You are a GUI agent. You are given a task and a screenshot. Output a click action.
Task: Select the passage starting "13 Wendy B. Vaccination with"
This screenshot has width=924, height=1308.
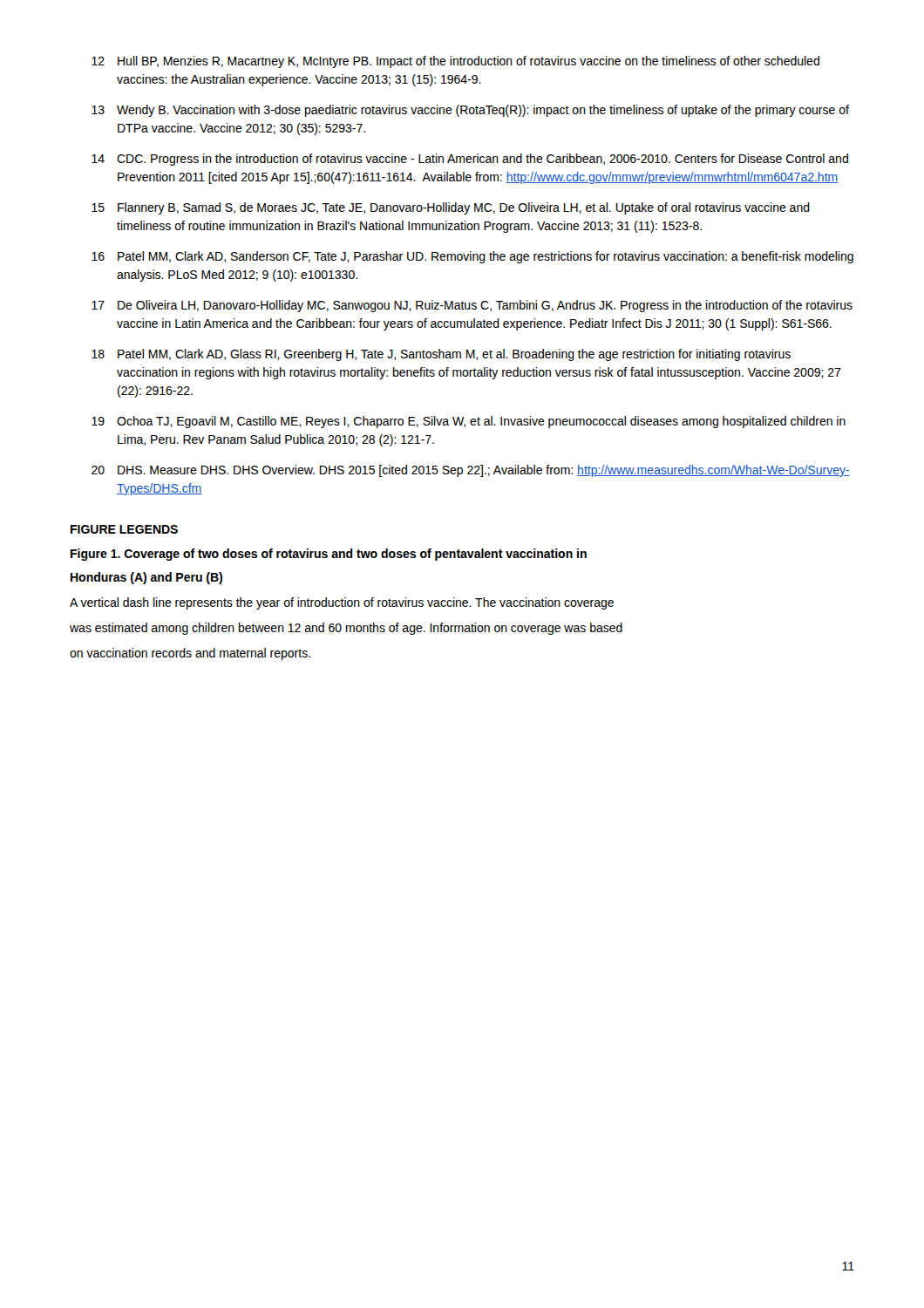(x=462, y=119)
